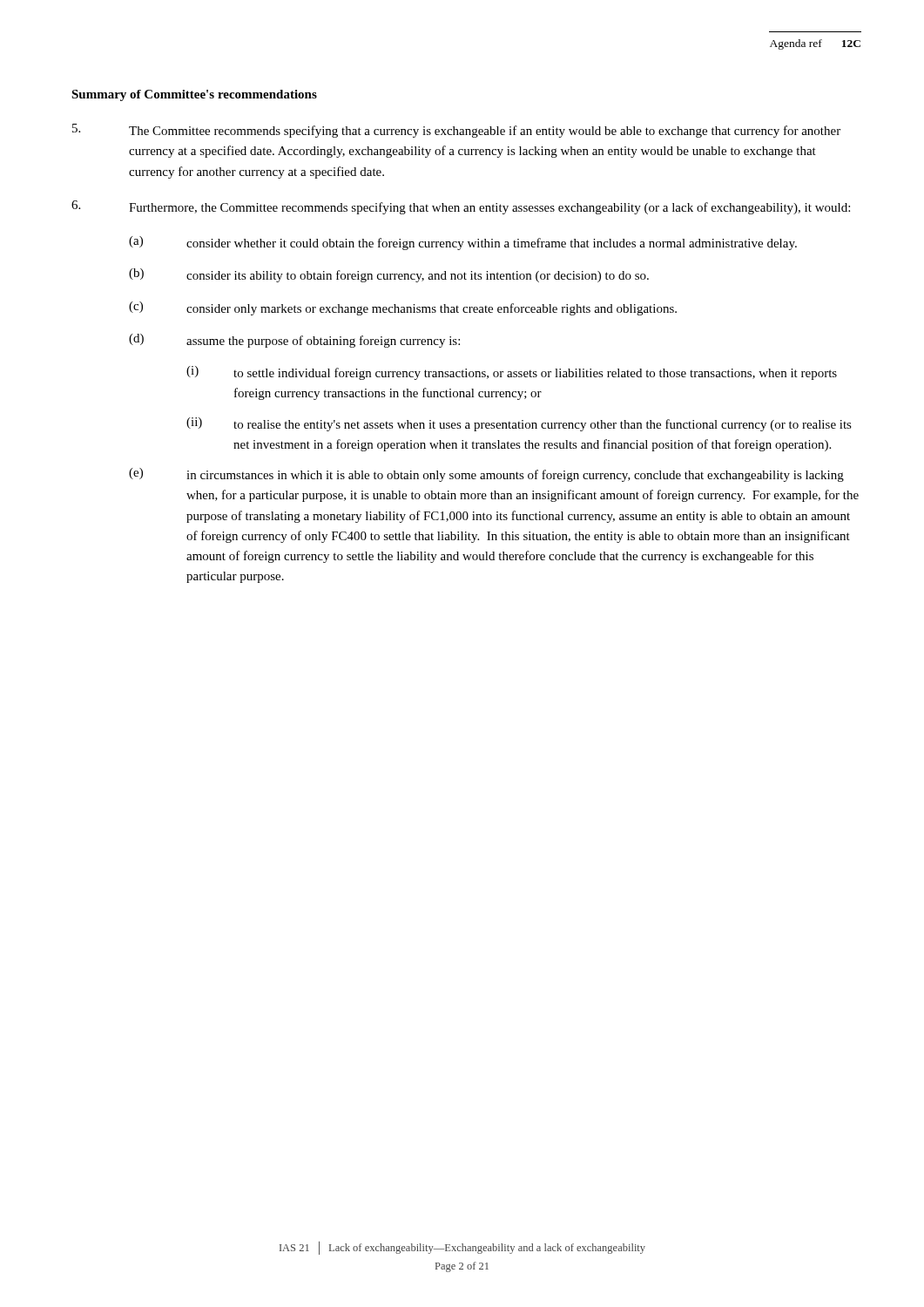Point to the region starting "(d) assume the purpose of obtaining foreign"
924x1307 pixels.
[295, 341]
